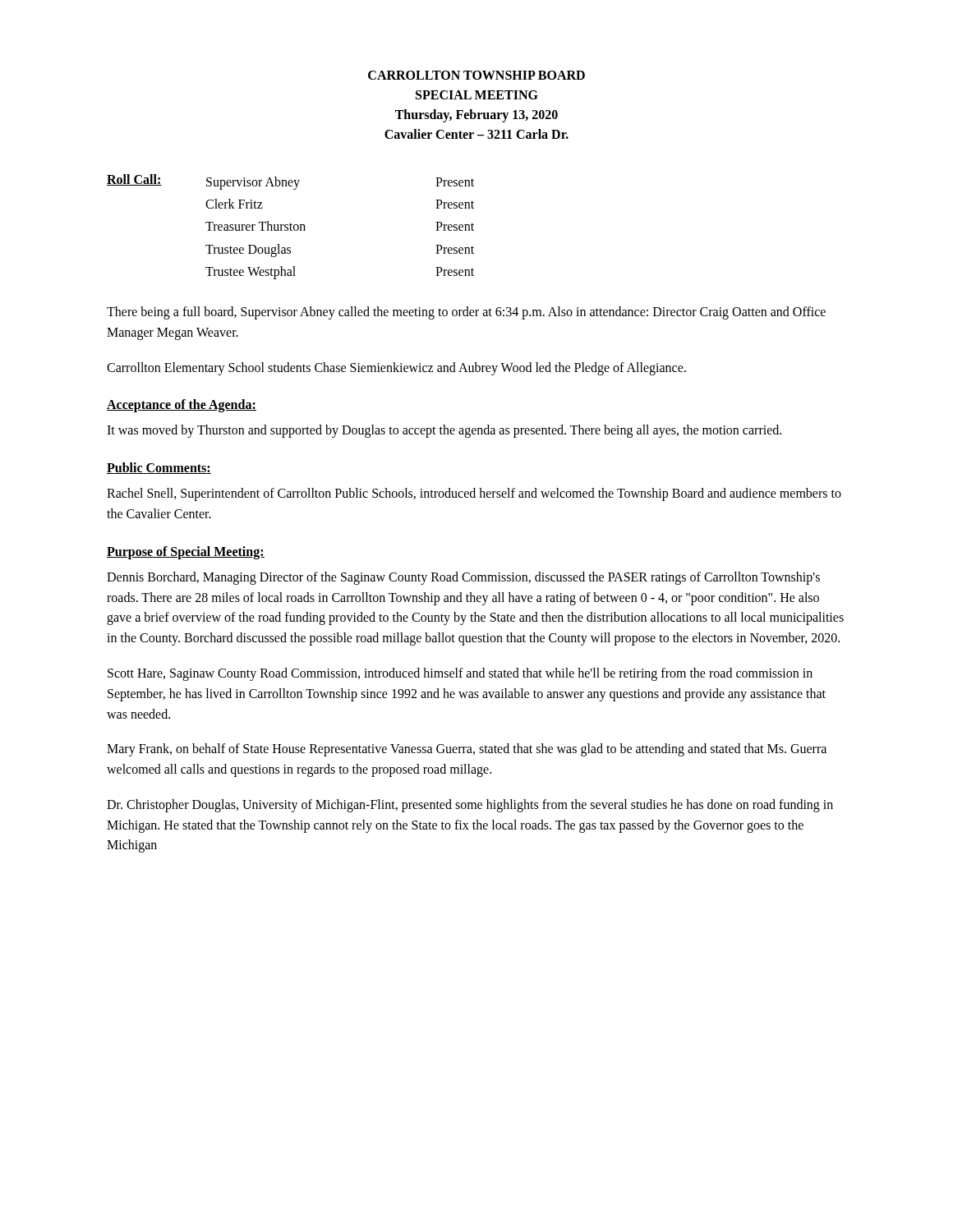Point to the block beginning "There being a full board, Supervisor Abney called"
Viewport: 953px width, 1232px height.
click(466, 322)
